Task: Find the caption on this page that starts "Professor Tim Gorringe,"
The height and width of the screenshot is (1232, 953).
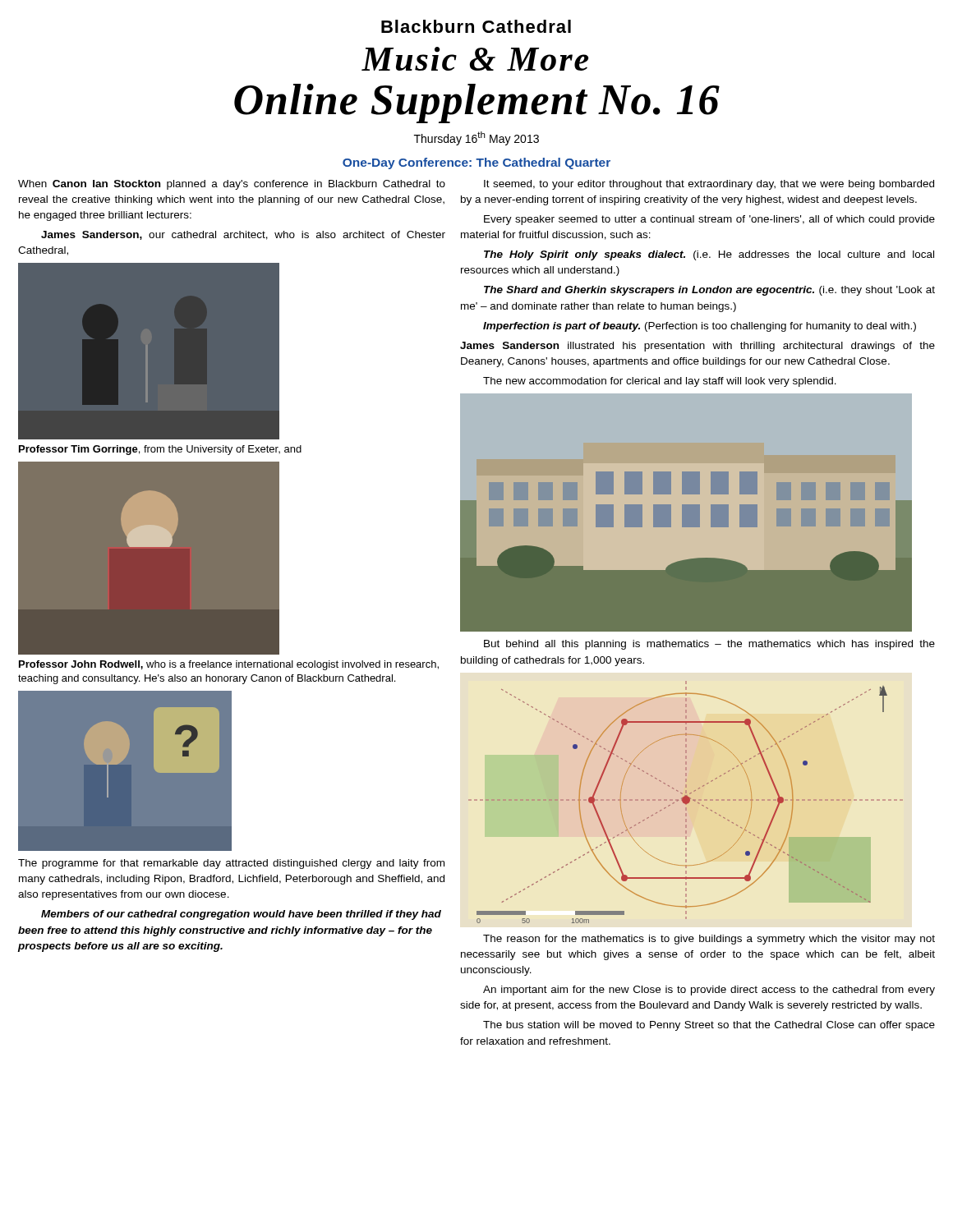Action: [160, 449]
